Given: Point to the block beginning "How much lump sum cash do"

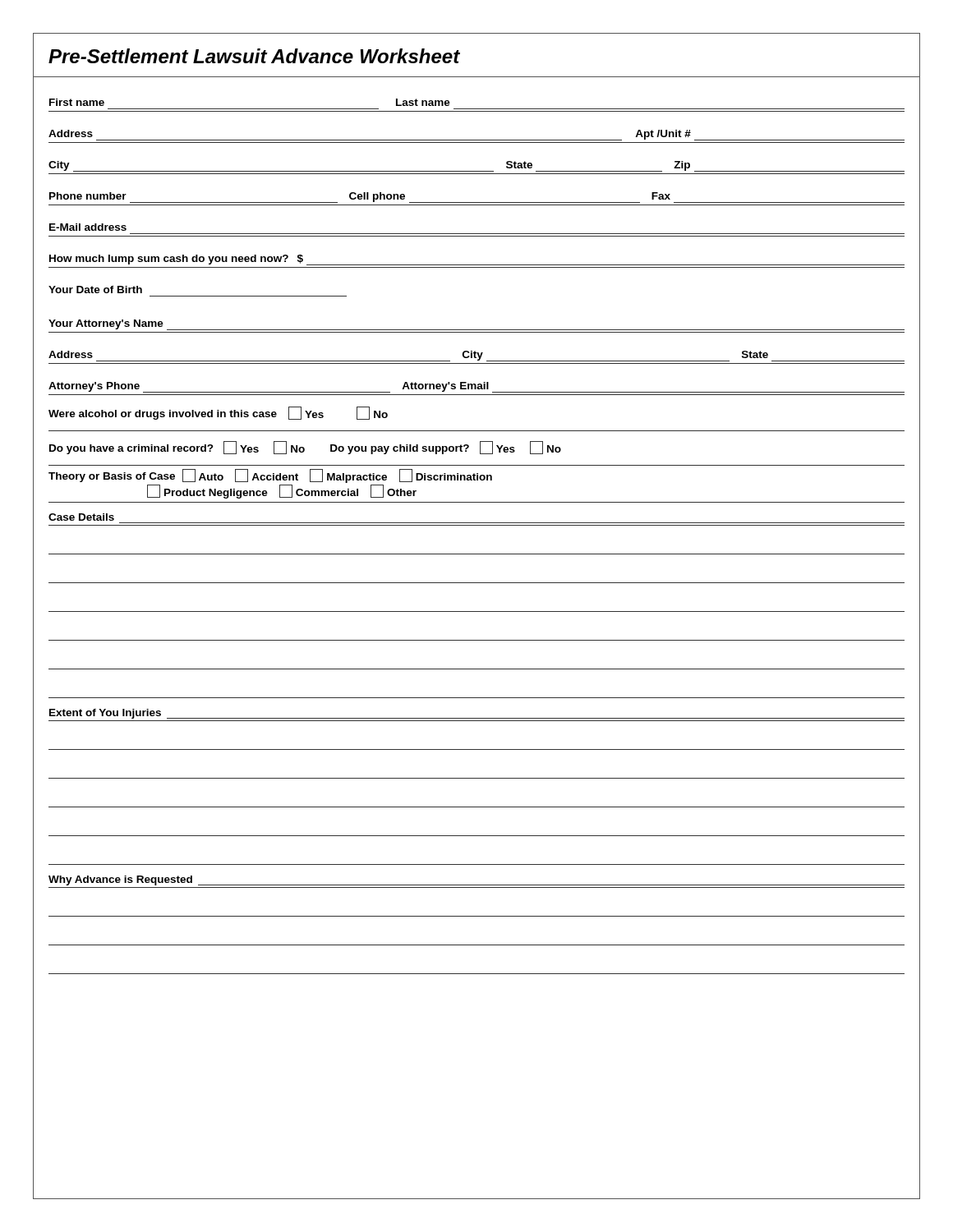Looking at the screenshot, I should click(x=476, y=258).
